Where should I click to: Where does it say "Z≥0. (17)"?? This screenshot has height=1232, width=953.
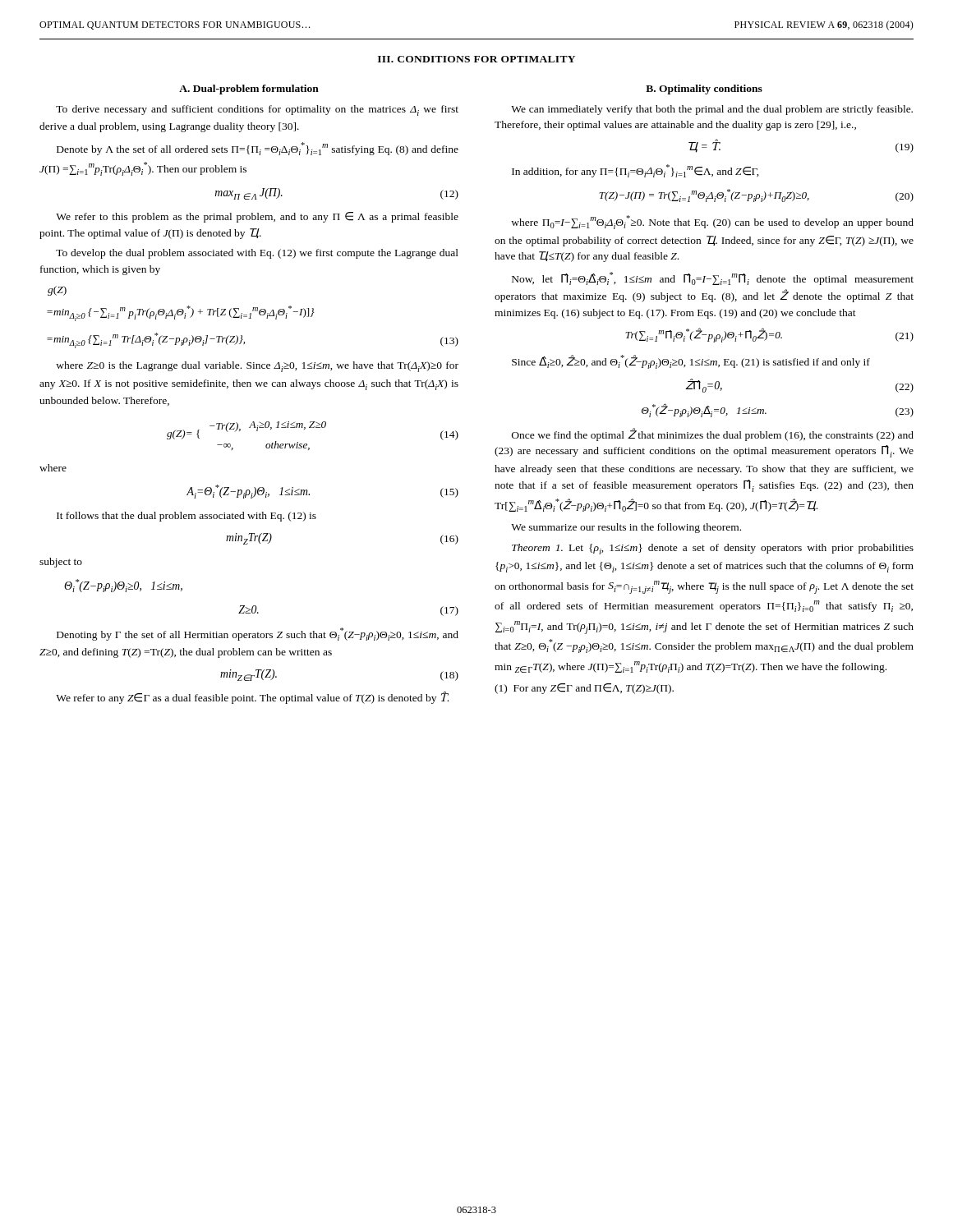pyautogui.click(x=244, y=611)
